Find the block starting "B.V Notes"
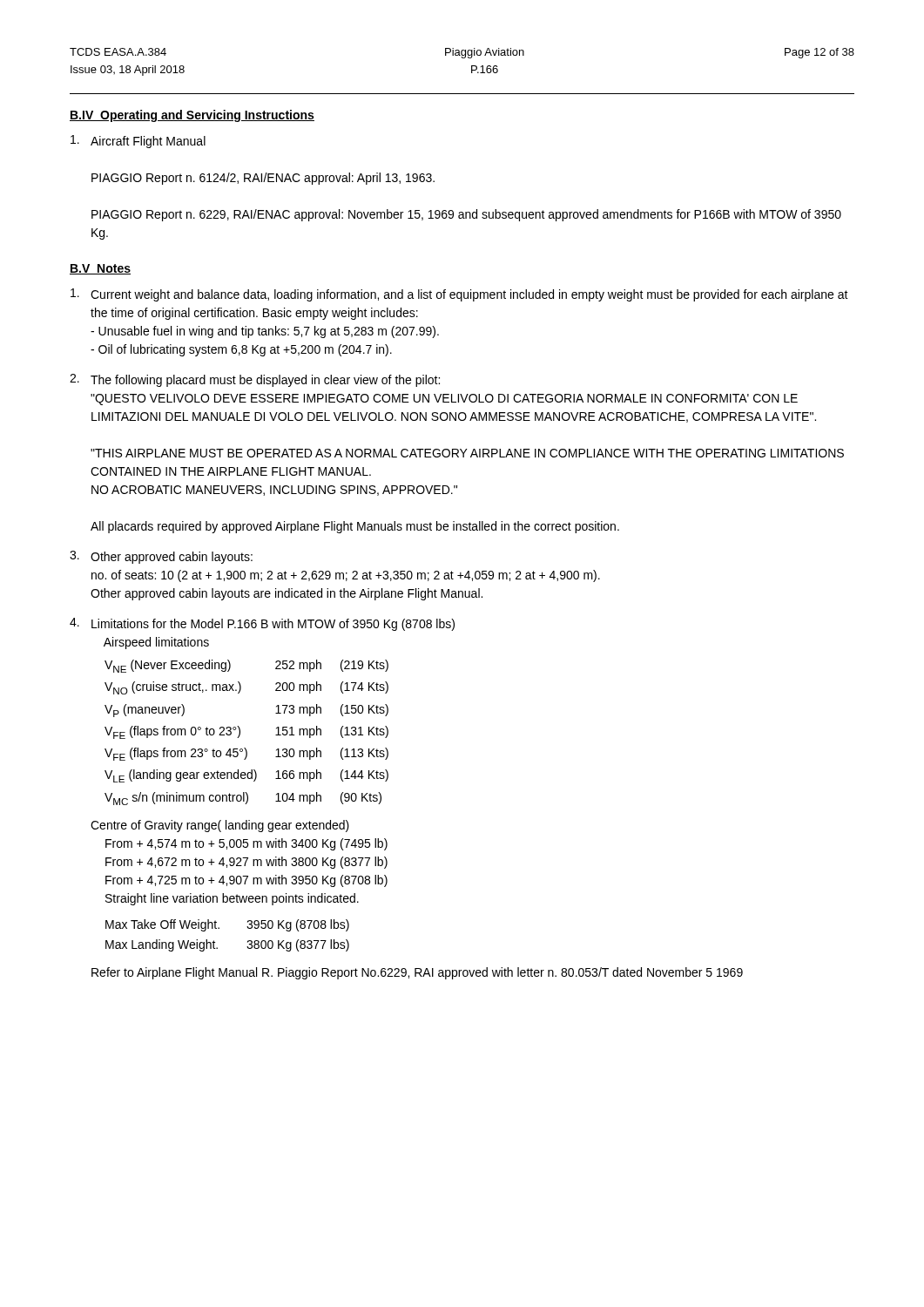 (100, 268)
